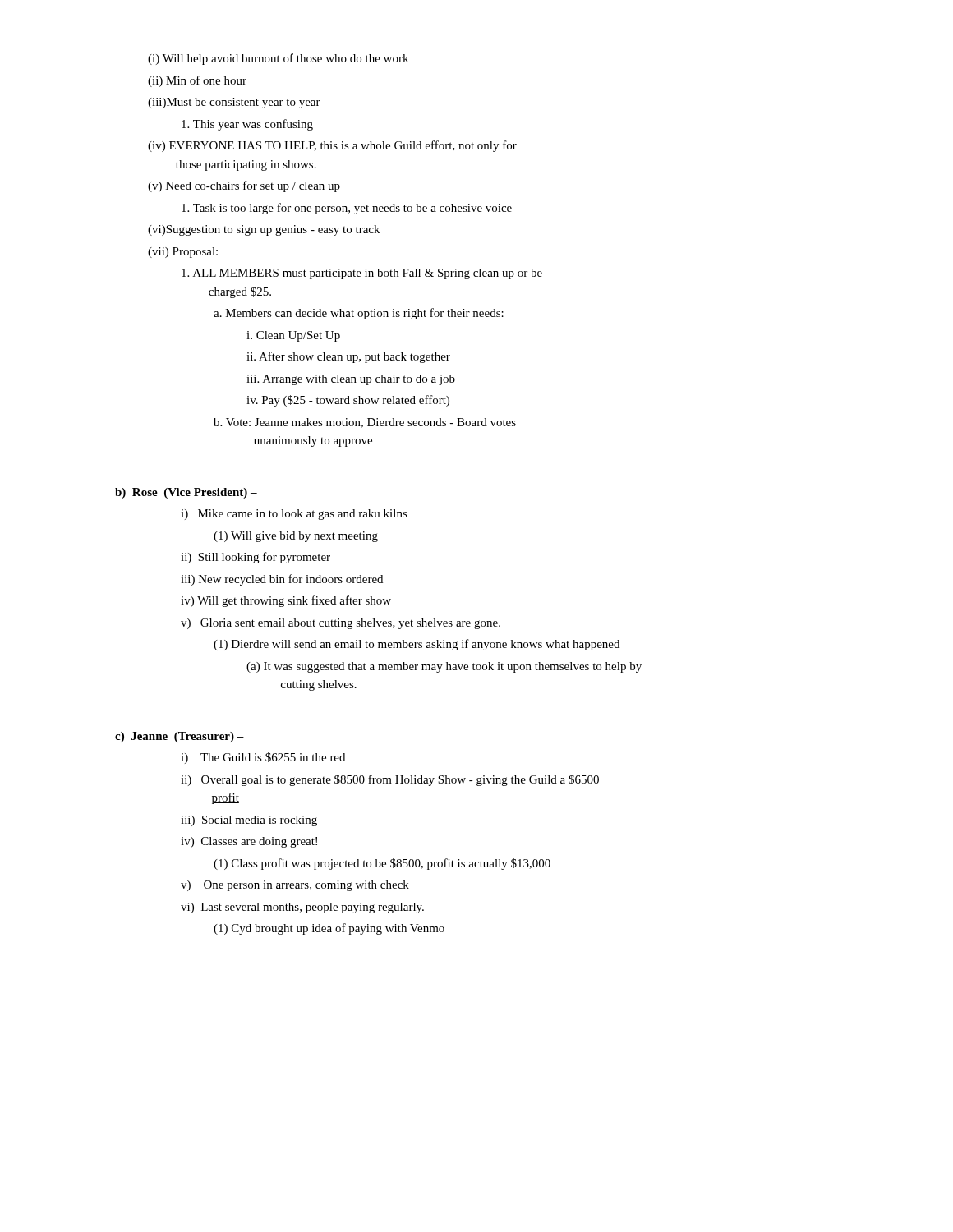The width and height of the screenshot is (953, 1232).
Task: Find "(ii) Min of one hour" on this page
Action: (x=197, y=80)
